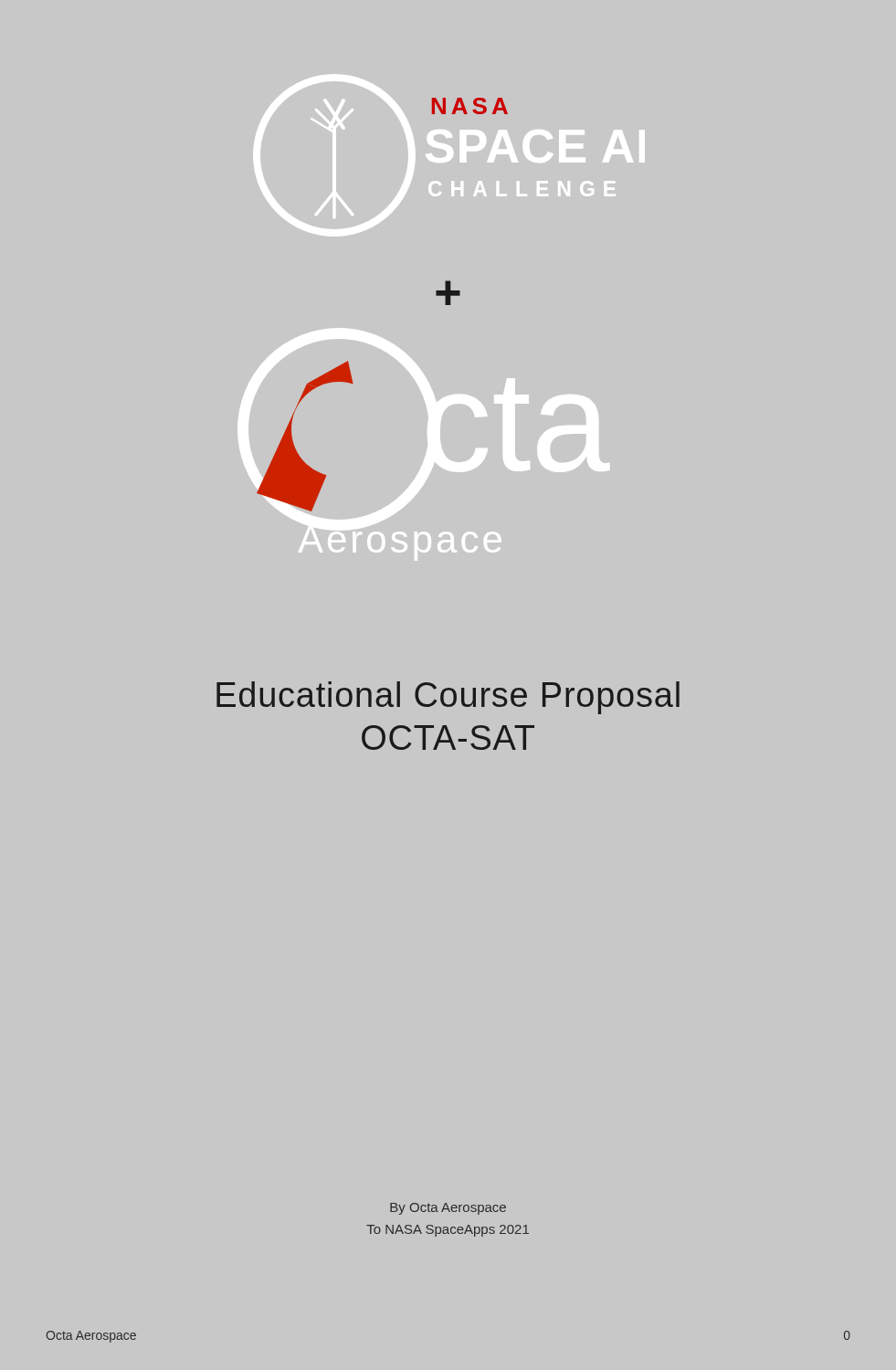This screenshot has height=1370, width=896.
Task: Select the title with the text "Educational Course Proposal OCTA-SAT"
Action: click(448, 717)
